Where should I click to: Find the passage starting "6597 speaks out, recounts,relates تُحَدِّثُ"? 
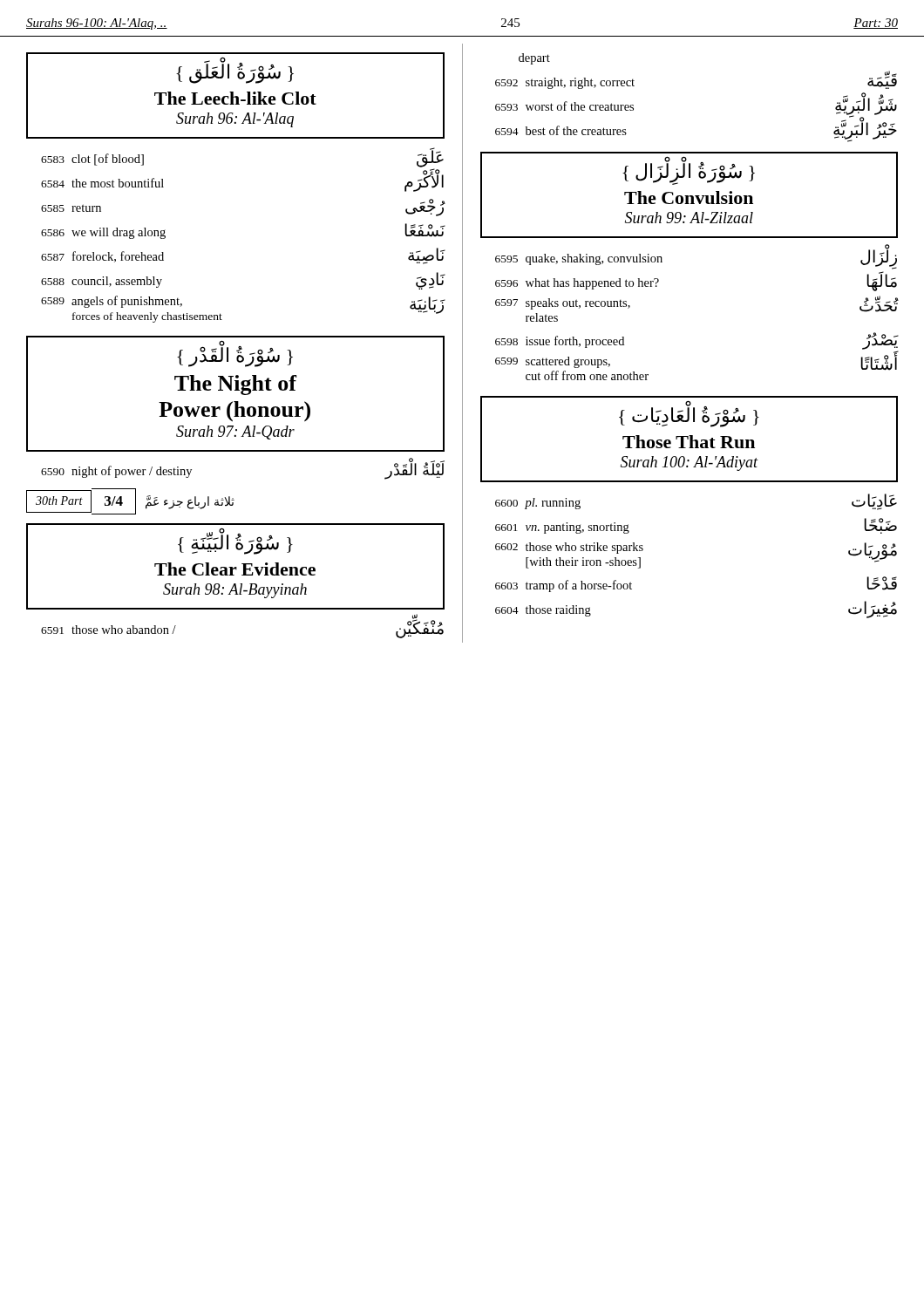553,307
